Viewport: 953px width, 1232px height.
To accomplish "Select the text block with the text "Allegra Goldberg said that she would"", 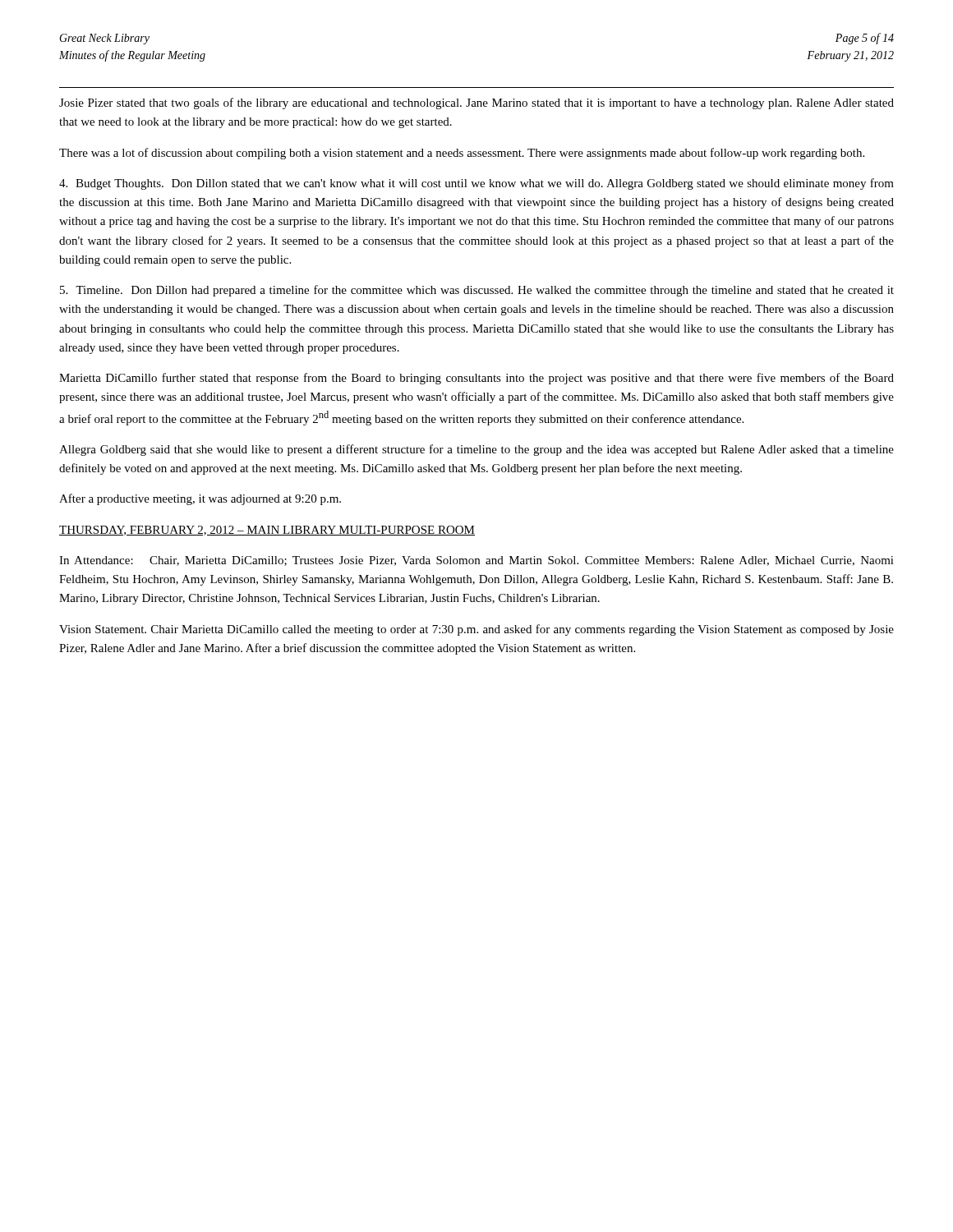I will [476, 459].
